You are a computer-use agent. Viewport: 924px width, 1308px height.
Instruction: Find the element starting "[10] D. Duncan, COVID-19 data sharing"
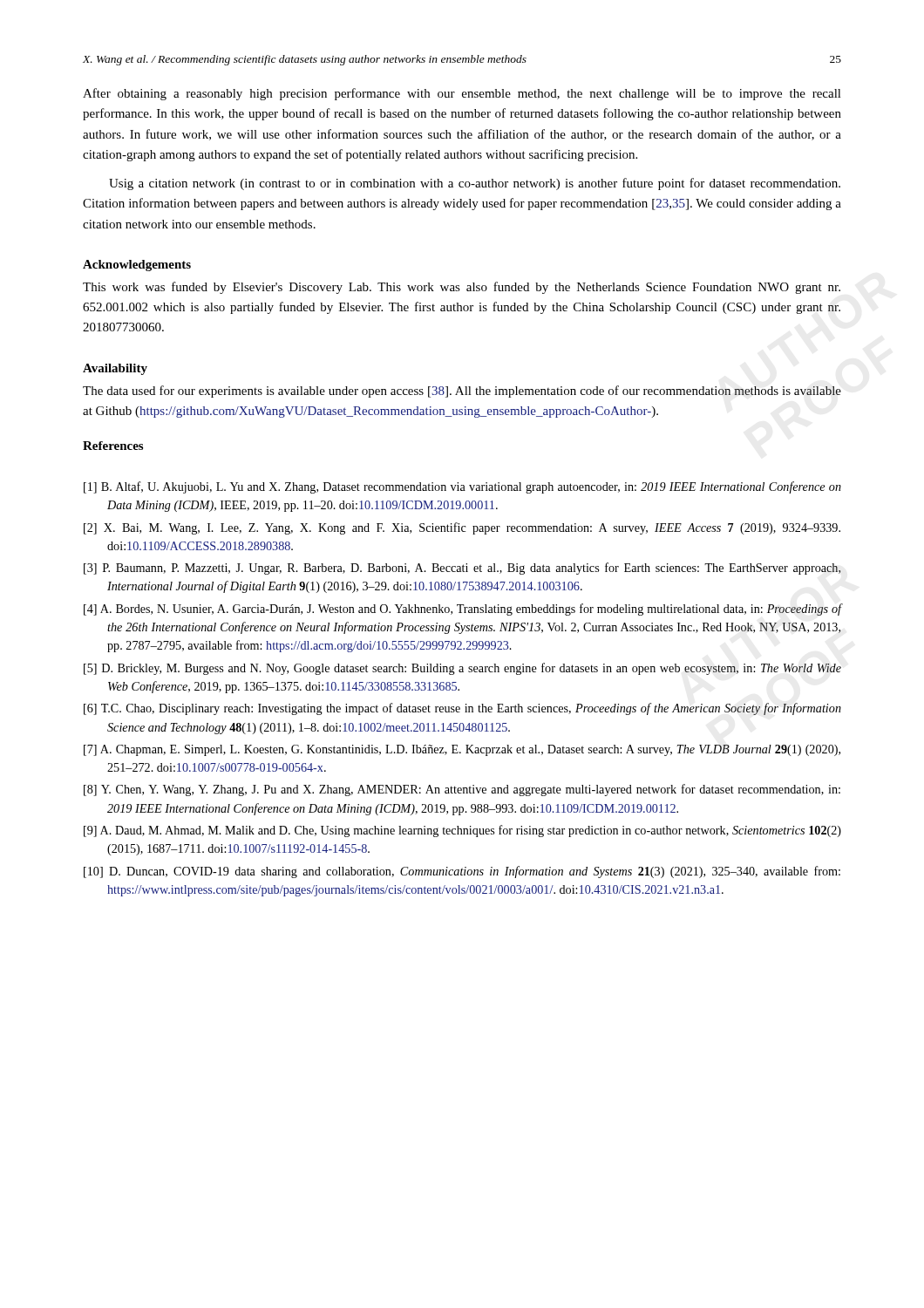(x=462, y=880)
